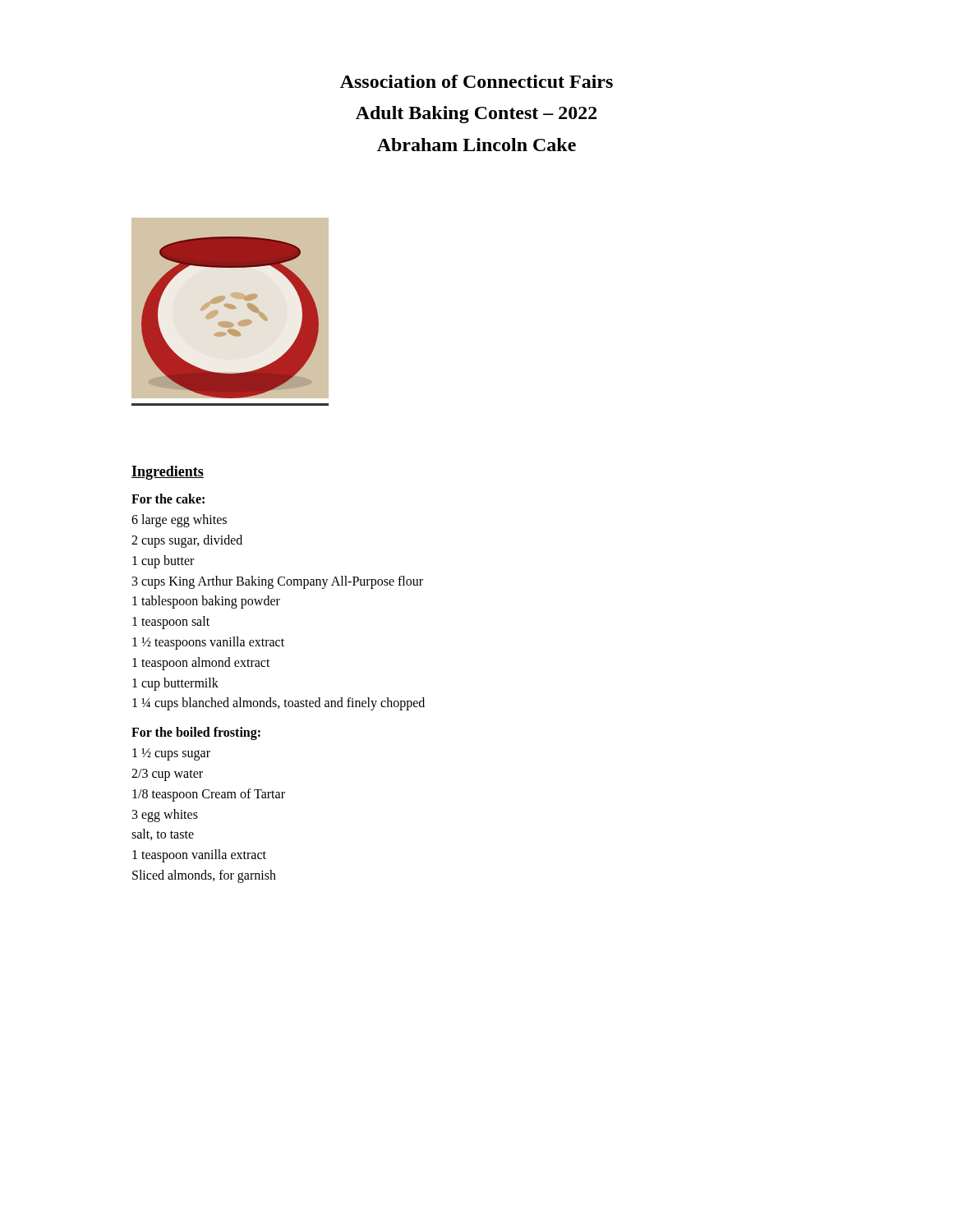Locate the text "salt, to taste"
The height and width of the screenshot is (1232, 953).
coord(163,834)
